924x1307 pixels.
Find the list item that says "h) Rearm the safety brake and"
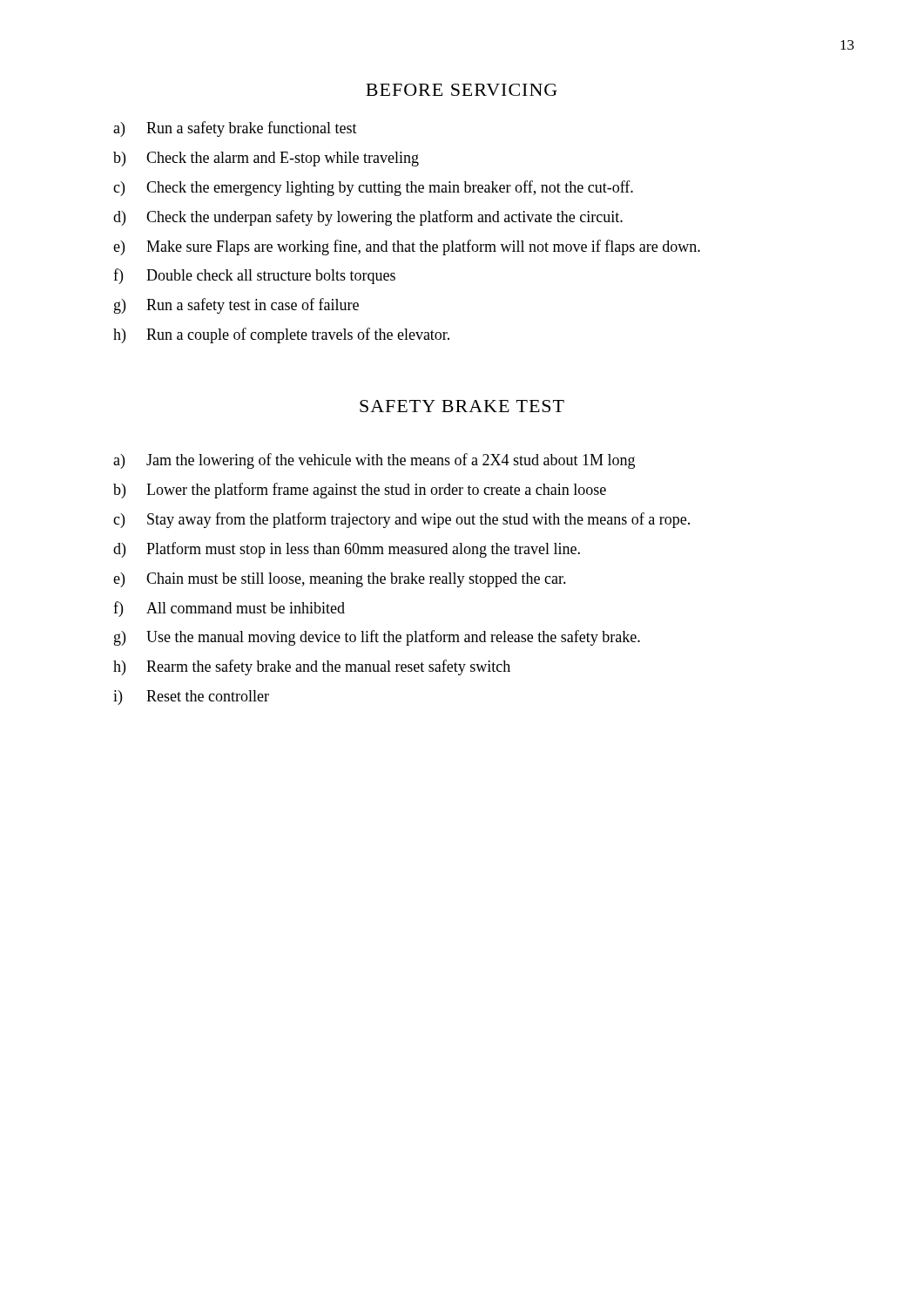pyautogui.click(x=471, y=668)
